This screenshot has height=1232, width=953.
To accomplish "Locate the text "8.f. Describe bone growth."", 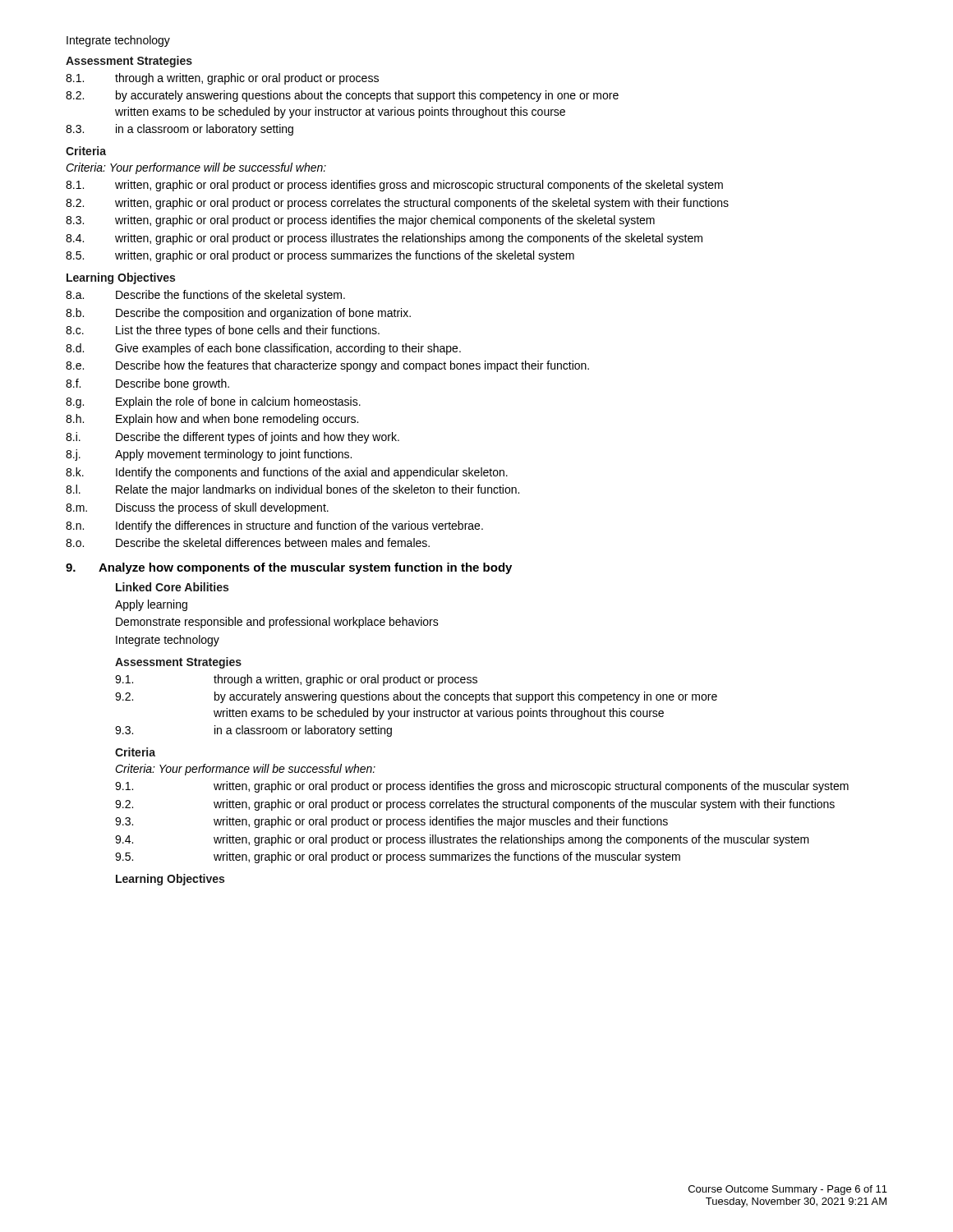I will (x=147, y=384).
